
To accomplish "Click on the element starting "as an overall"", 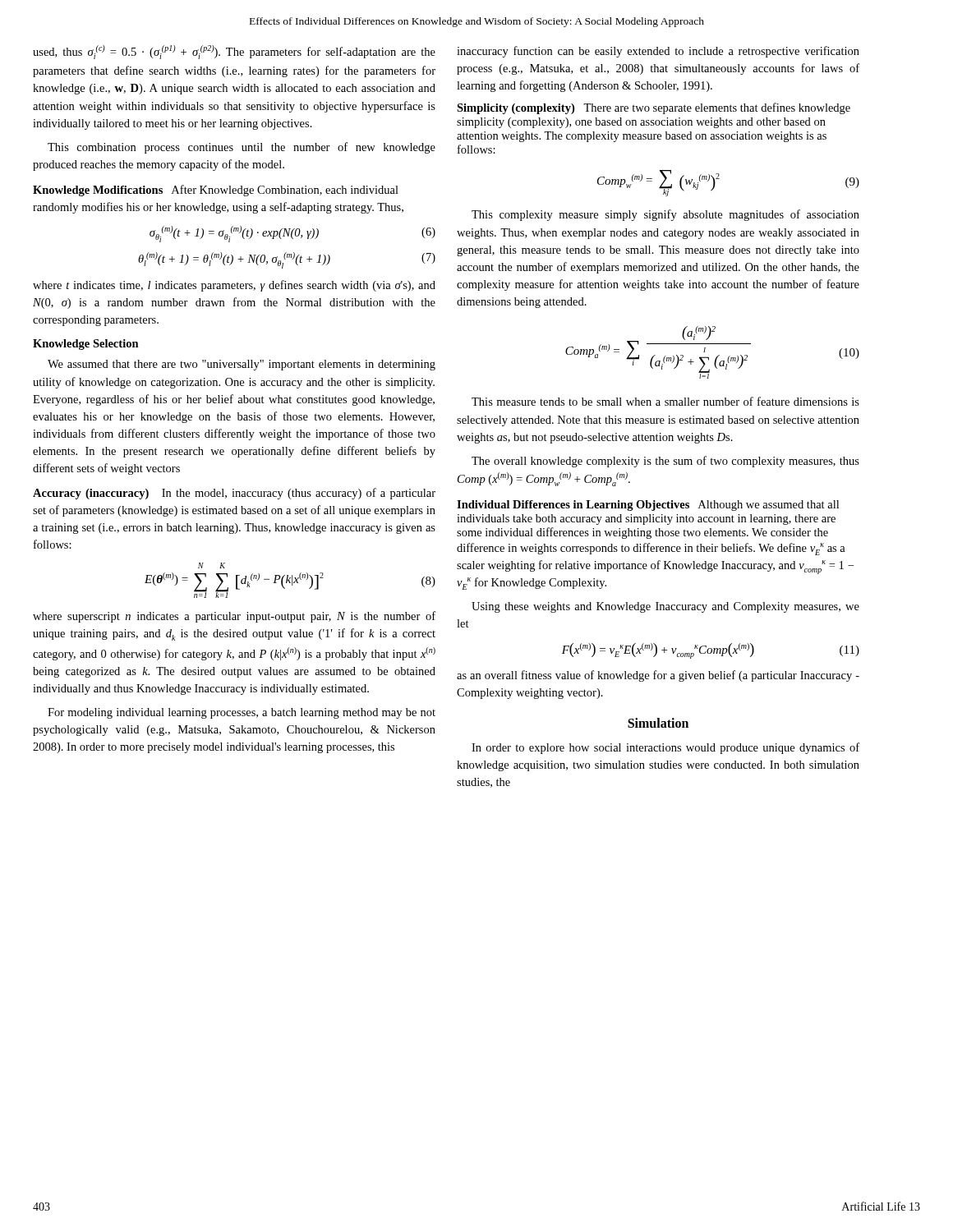I will 658,684.
